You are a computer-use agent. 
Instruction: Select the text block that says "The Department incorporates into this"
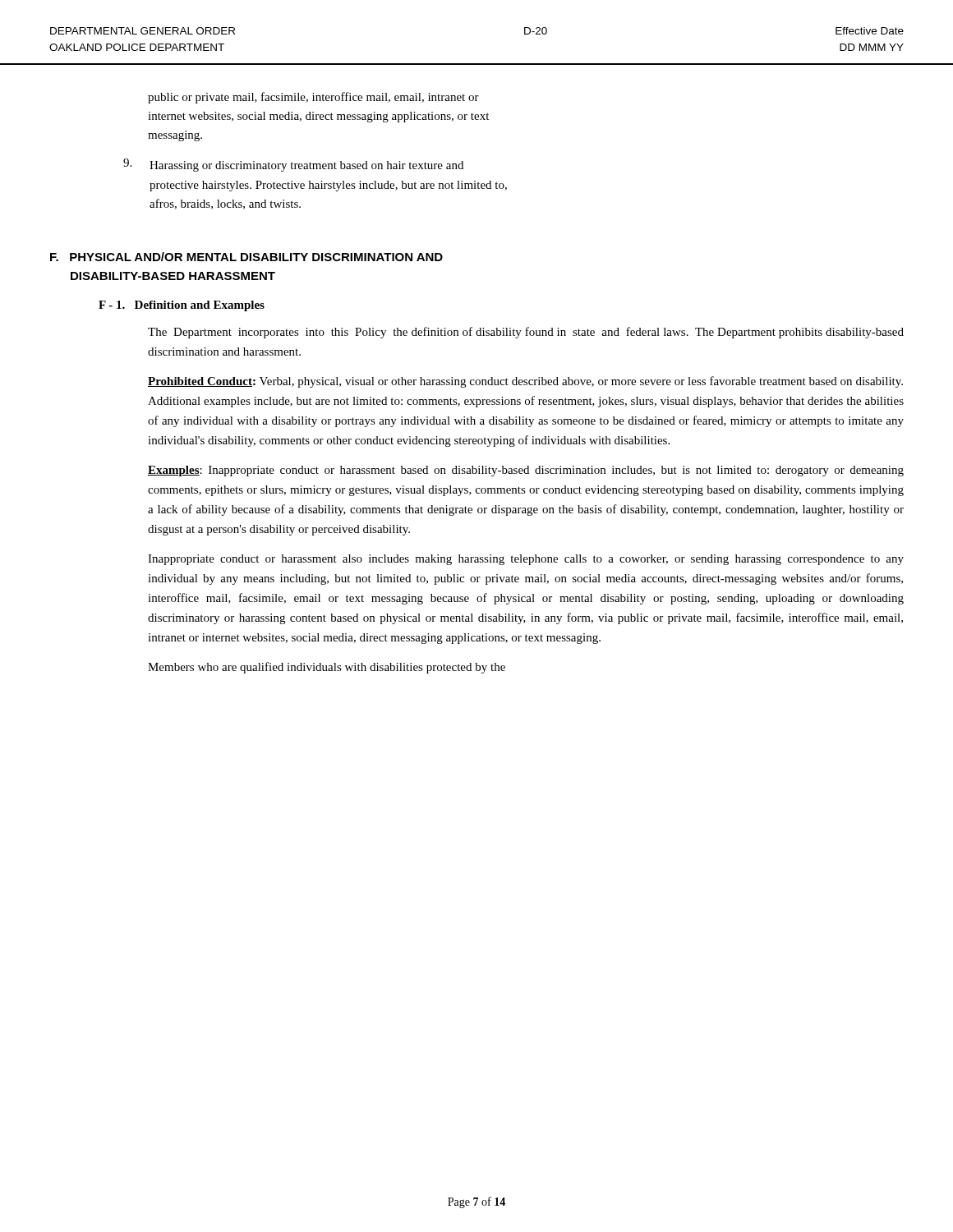coord(526,342)
